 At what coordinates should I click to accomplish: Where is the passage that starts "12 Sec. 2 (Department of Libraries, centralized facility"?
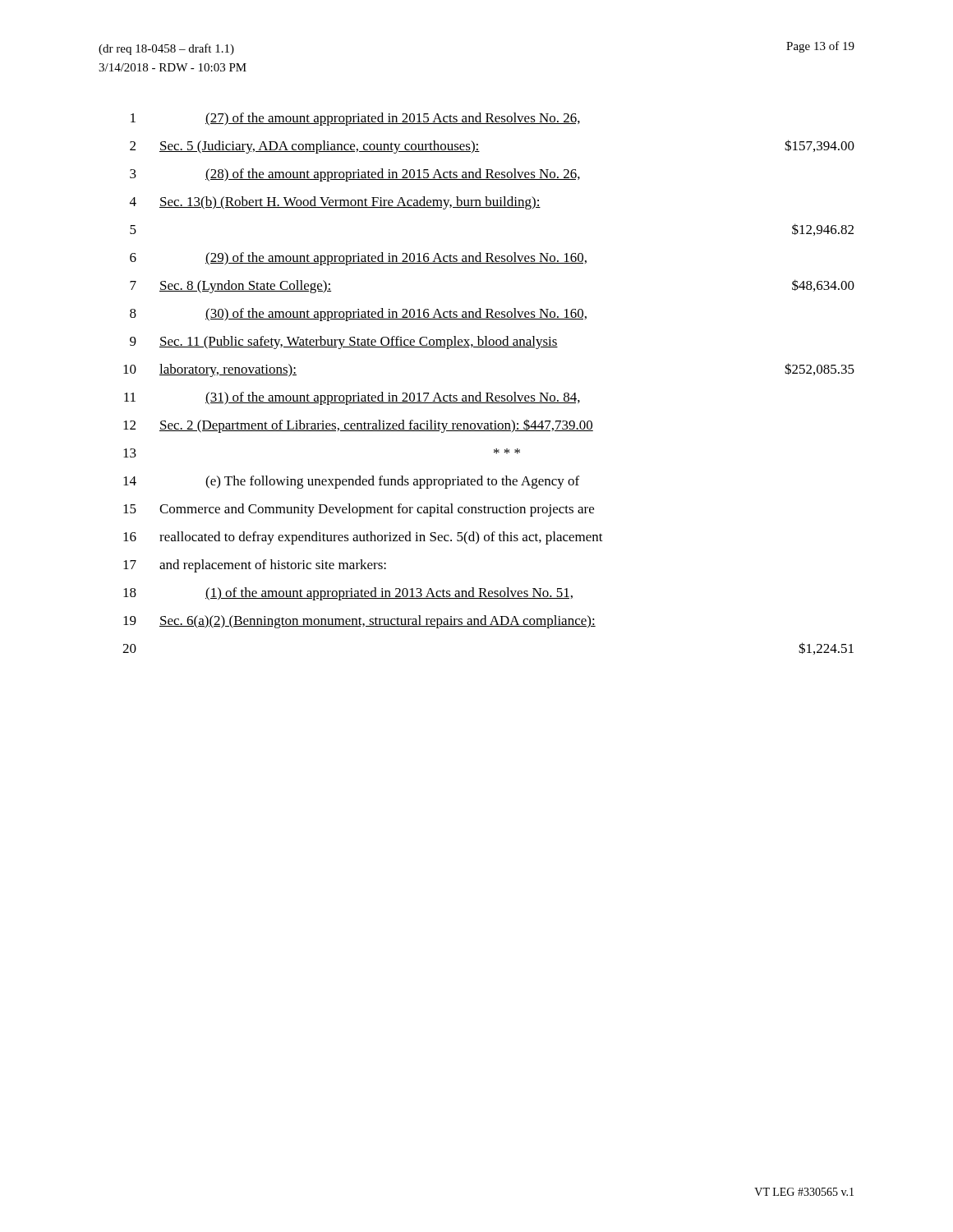(476, 425)
